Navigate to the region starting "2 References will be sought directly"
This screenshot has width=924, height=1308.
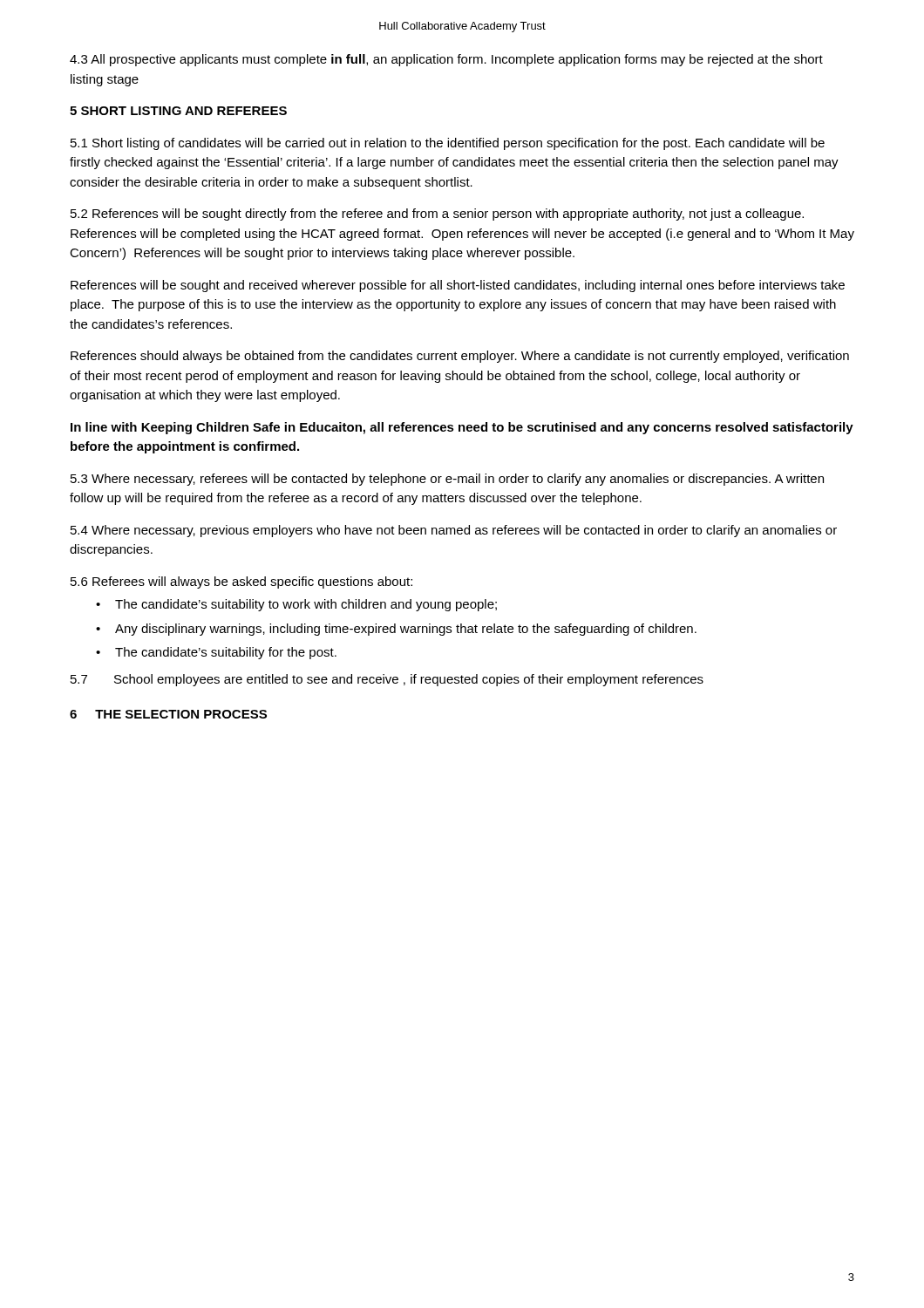click(462, 233)
